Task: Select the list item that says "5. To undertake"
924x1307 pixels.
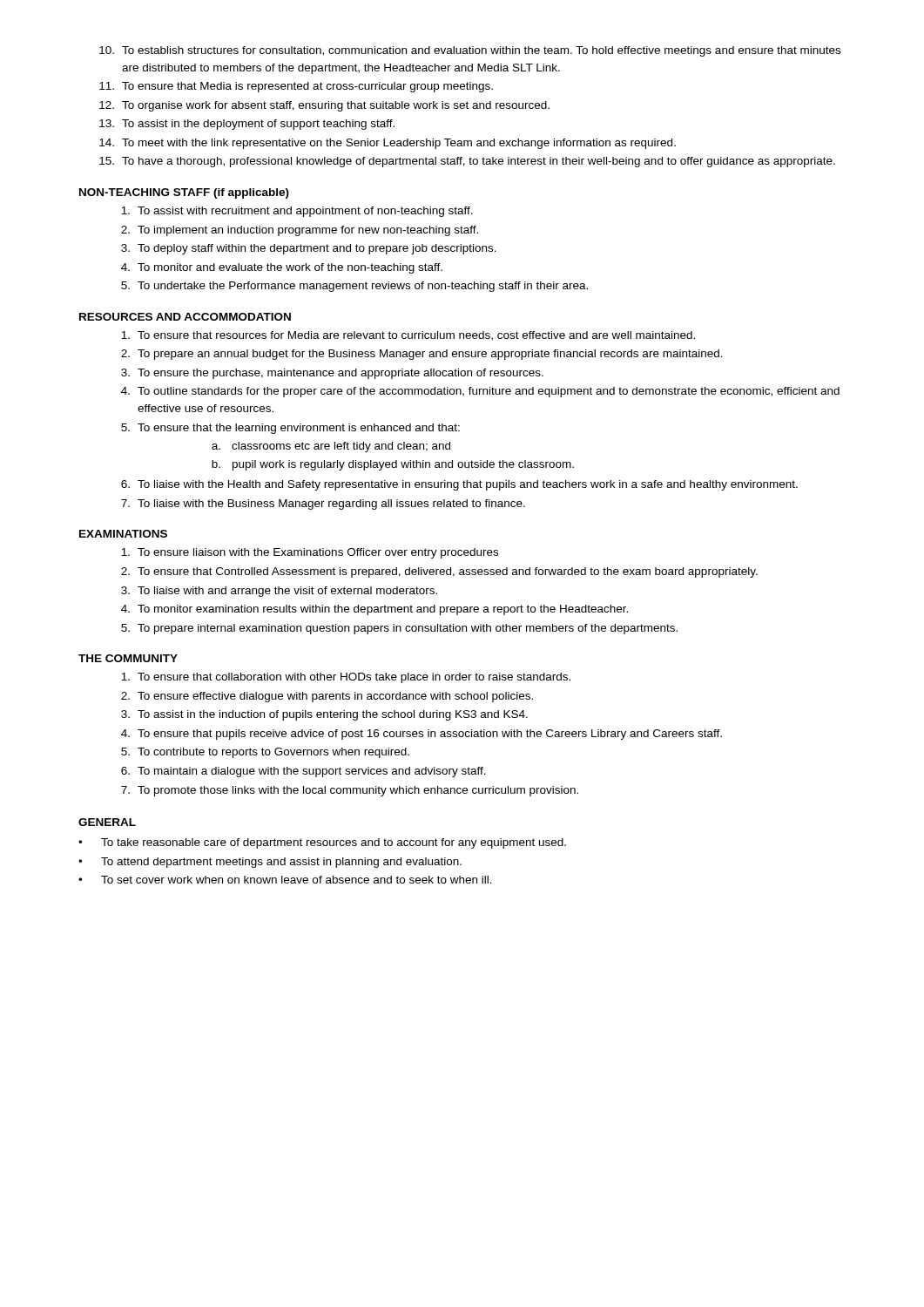Action: (x=346, y=286)
